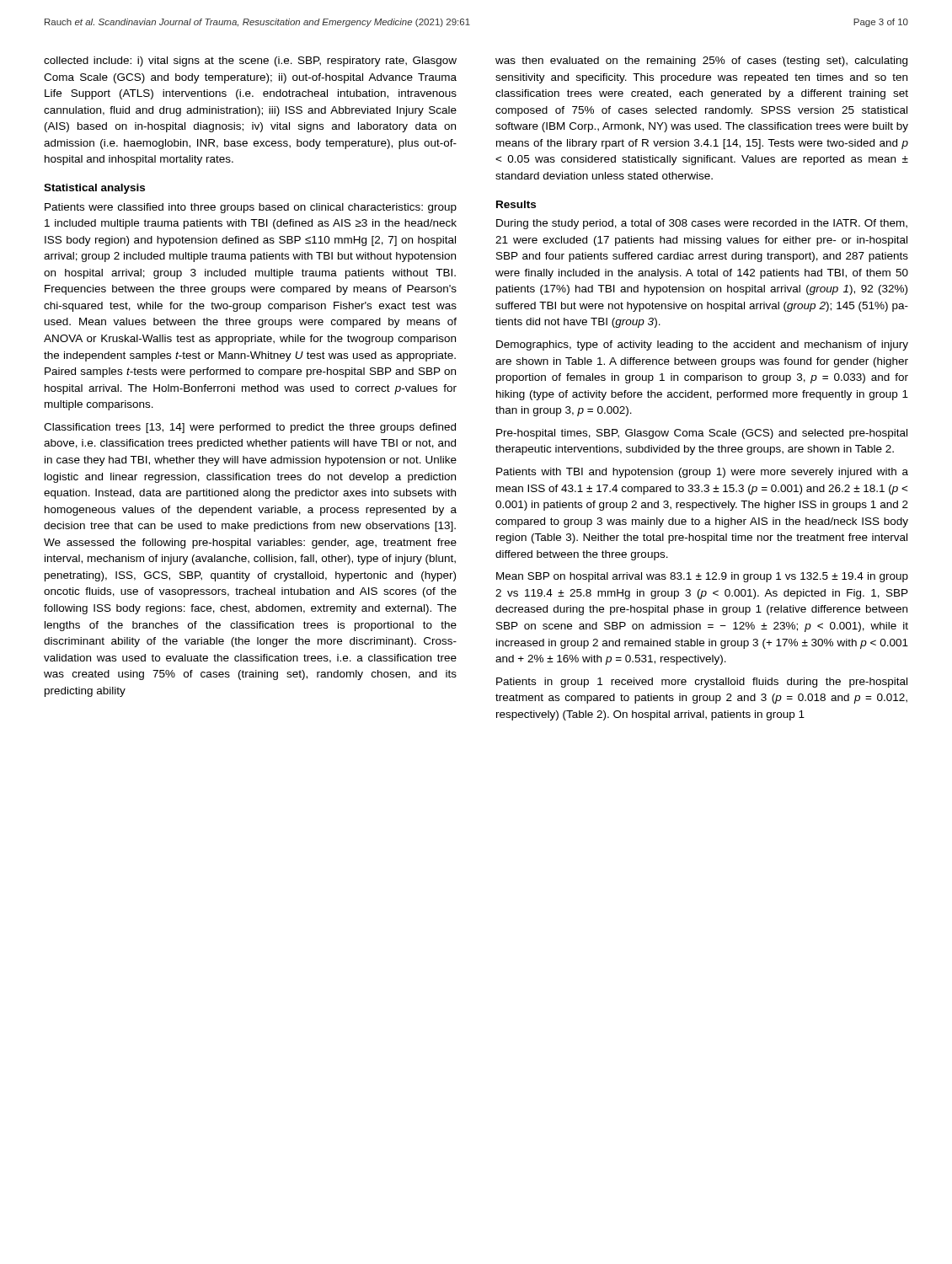Navigate to the text block starting "was then evaluated on the"
The width and height of the screenshot is (952, 1264).
(702, 118)
